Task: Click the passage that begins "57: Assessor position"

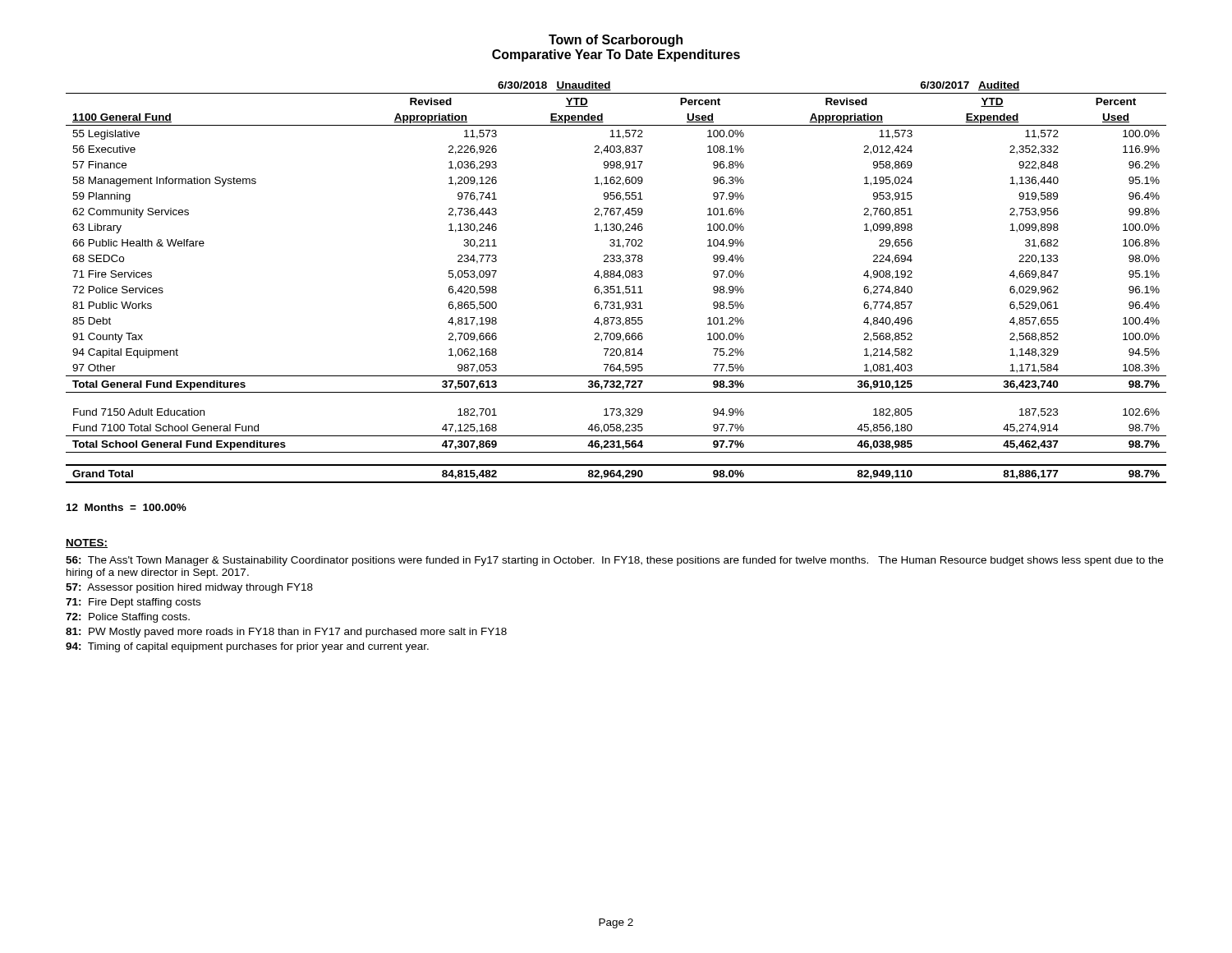Action: (189, 587)
